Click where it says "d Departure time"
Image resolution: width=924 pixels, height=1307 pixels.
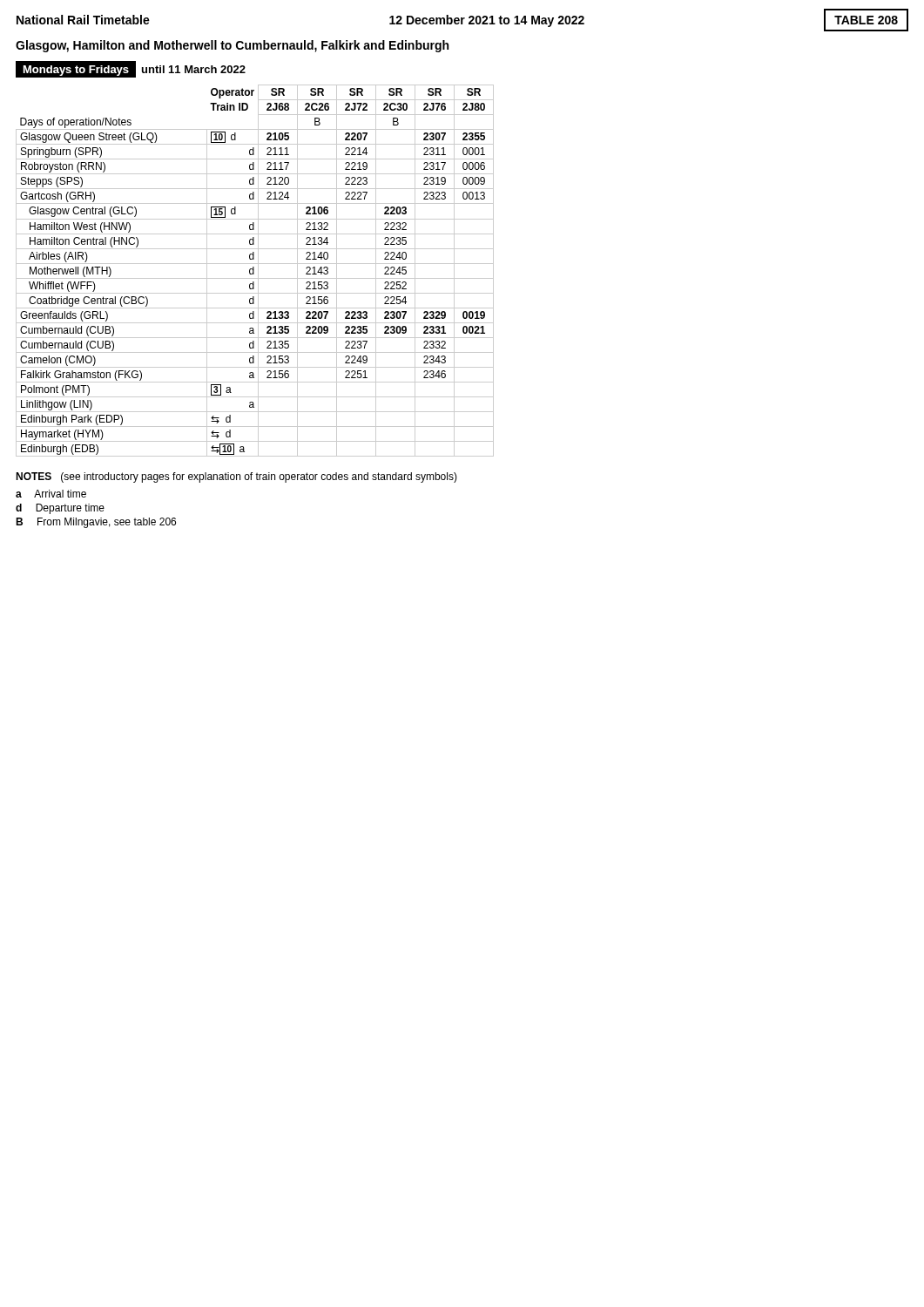click(60, 508)
